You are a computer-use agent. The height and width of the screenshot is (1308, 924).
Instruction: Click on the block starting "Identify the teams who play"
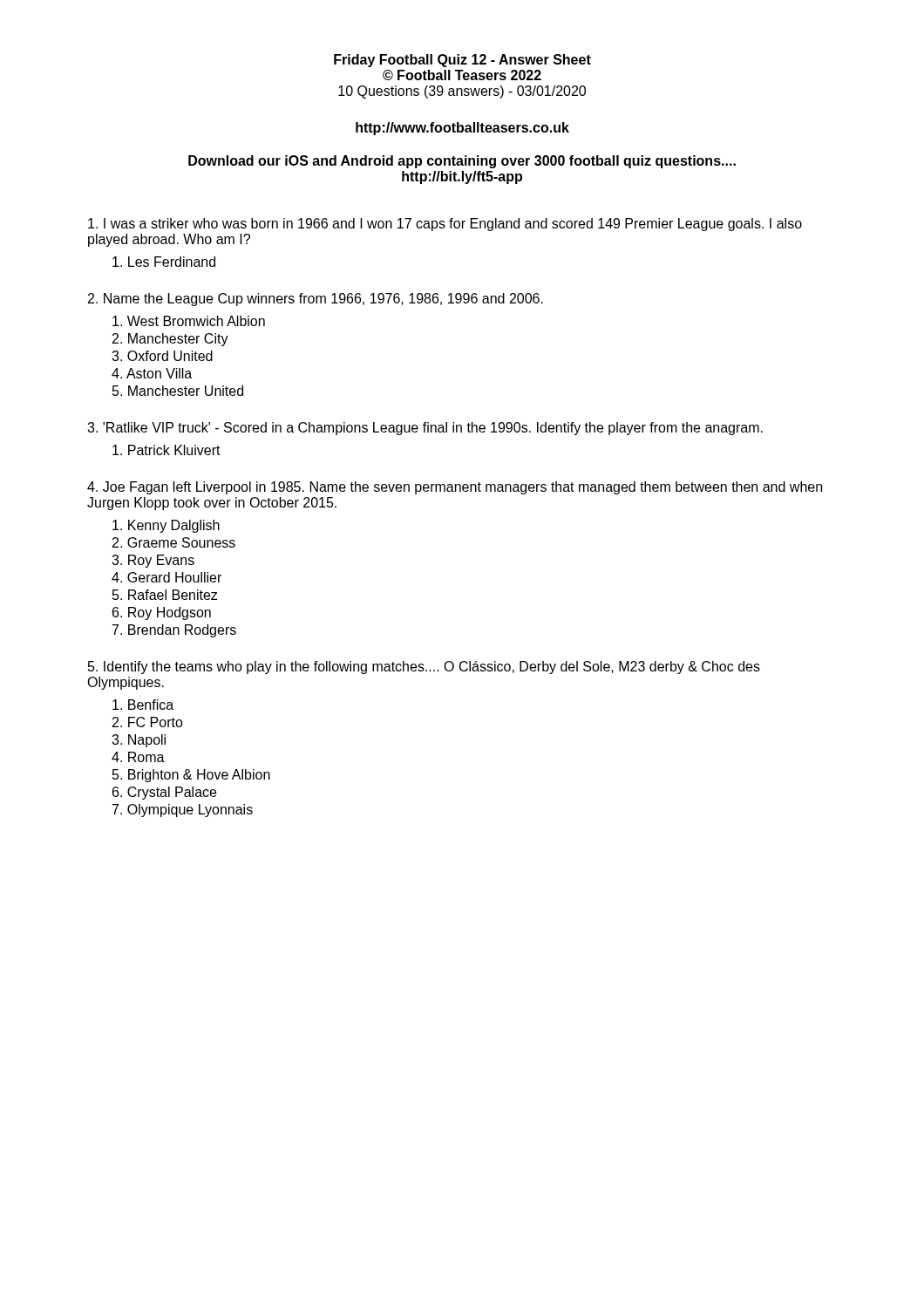coord(424,674)
